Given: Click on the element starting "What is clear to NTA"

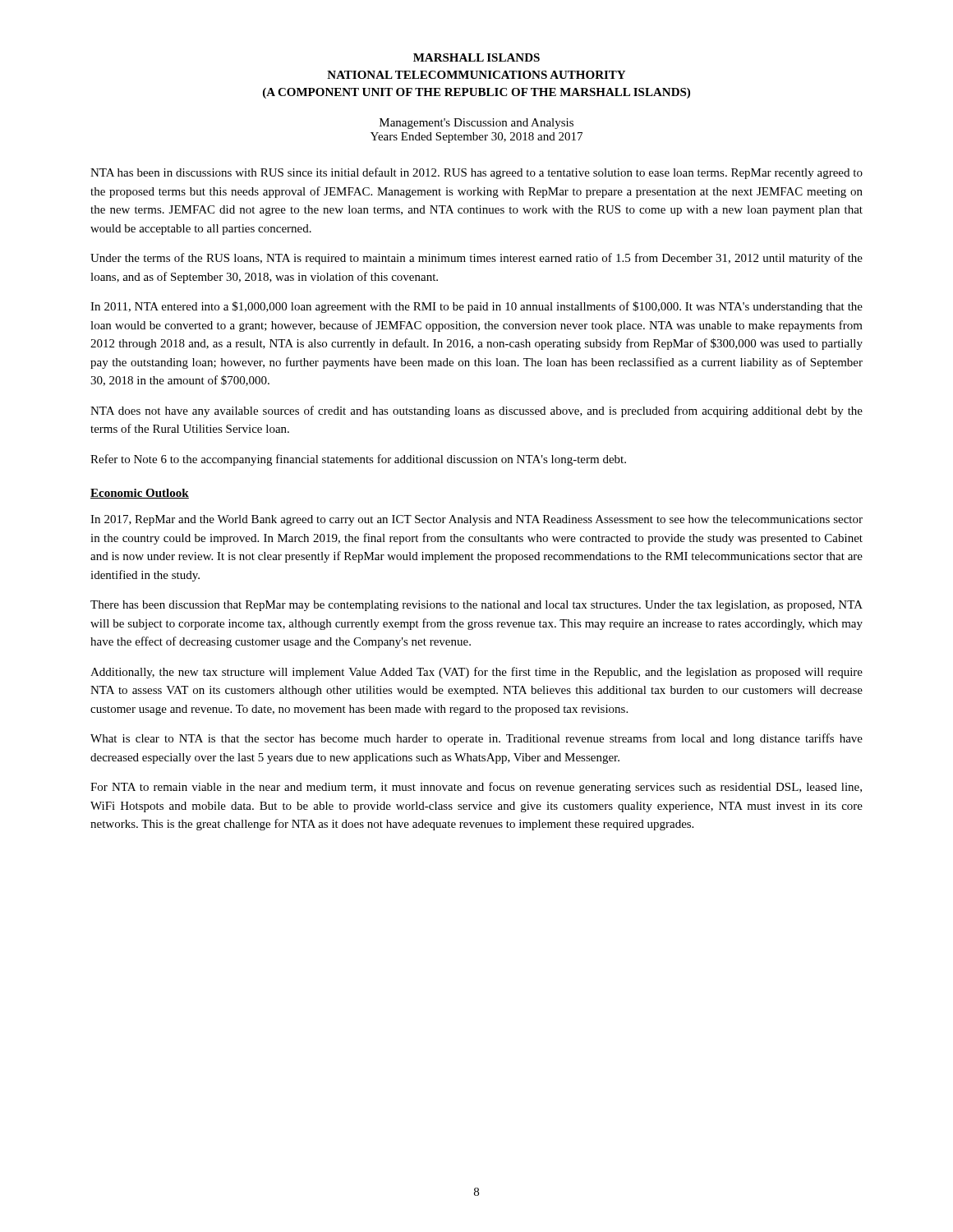Looking at the screenshot, I should [476, 748].
